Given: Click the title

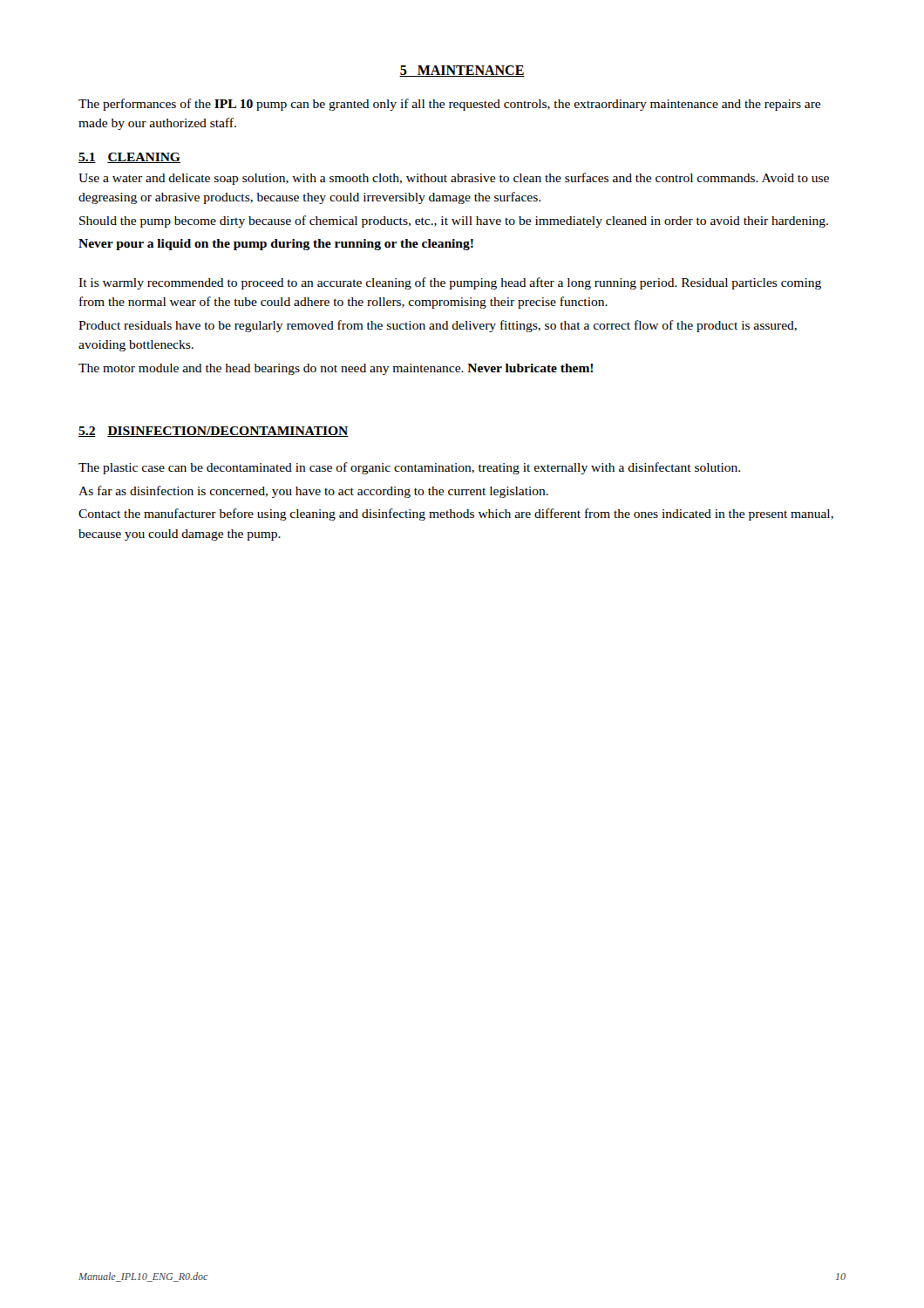Looking at the screenshot, I should tap(462, 70).
